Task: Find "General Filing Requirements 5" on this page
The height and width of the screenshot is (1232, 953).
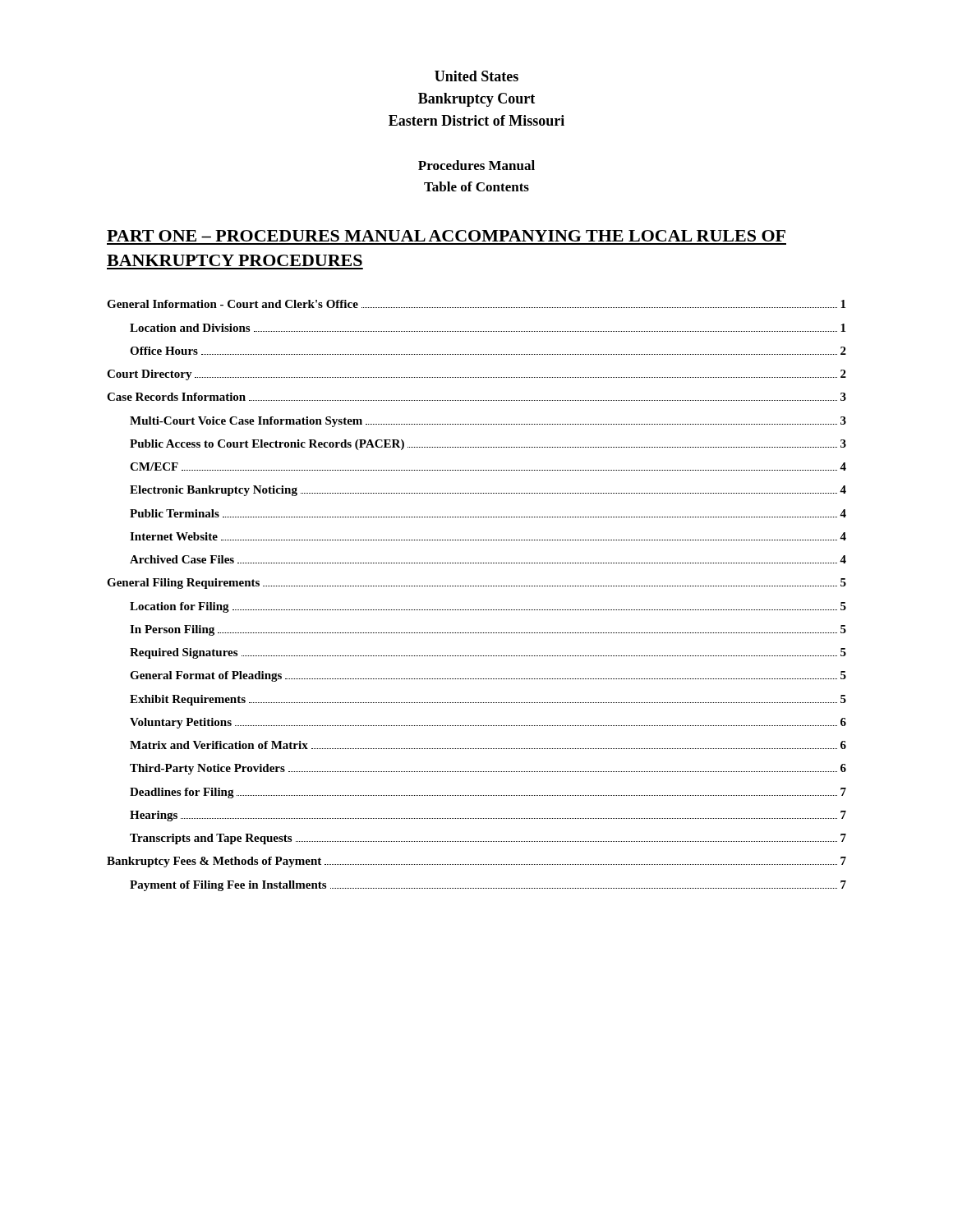Action: pos(476,583)
